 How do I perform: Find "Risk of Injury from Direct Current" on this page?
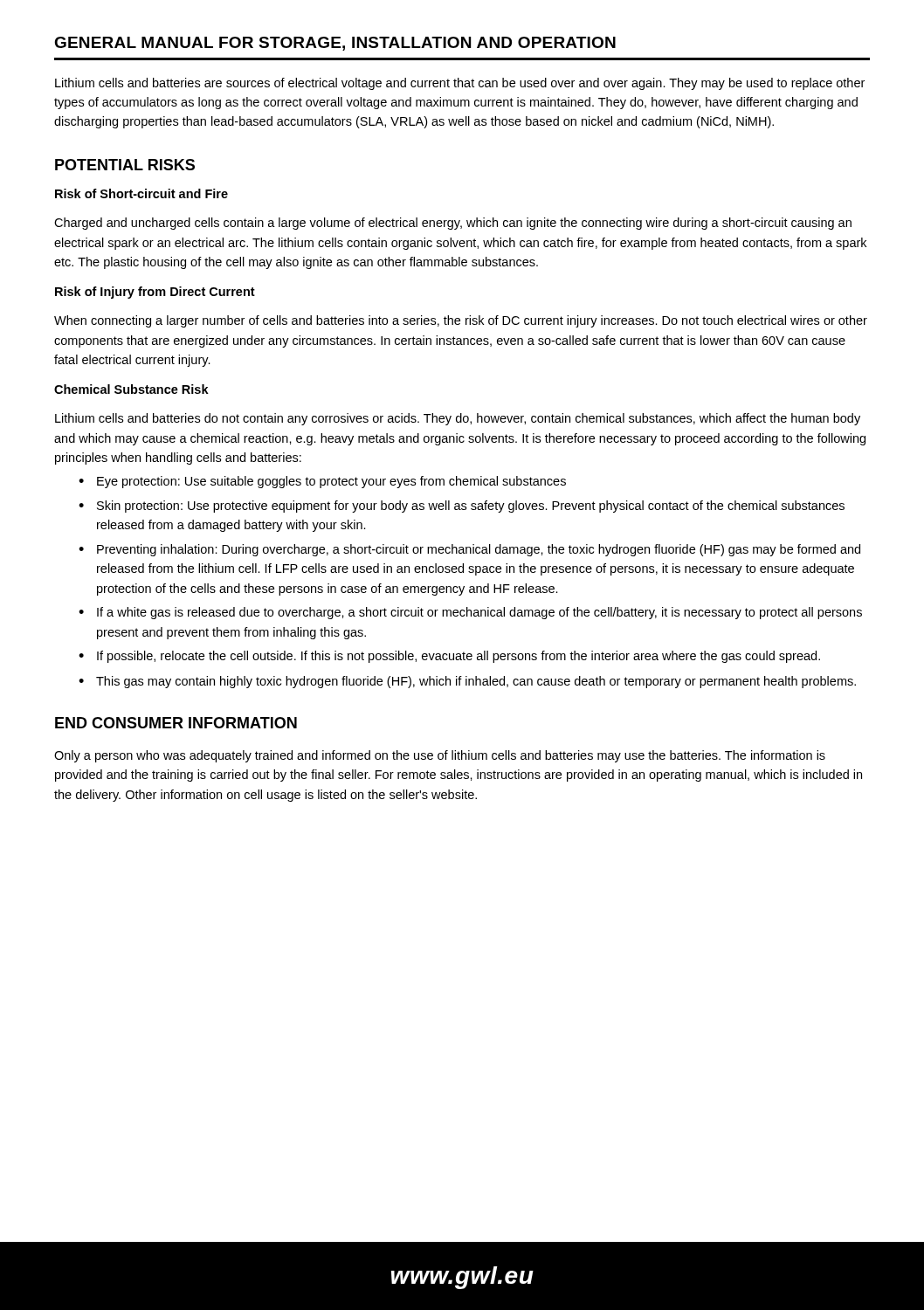point(155,293)
